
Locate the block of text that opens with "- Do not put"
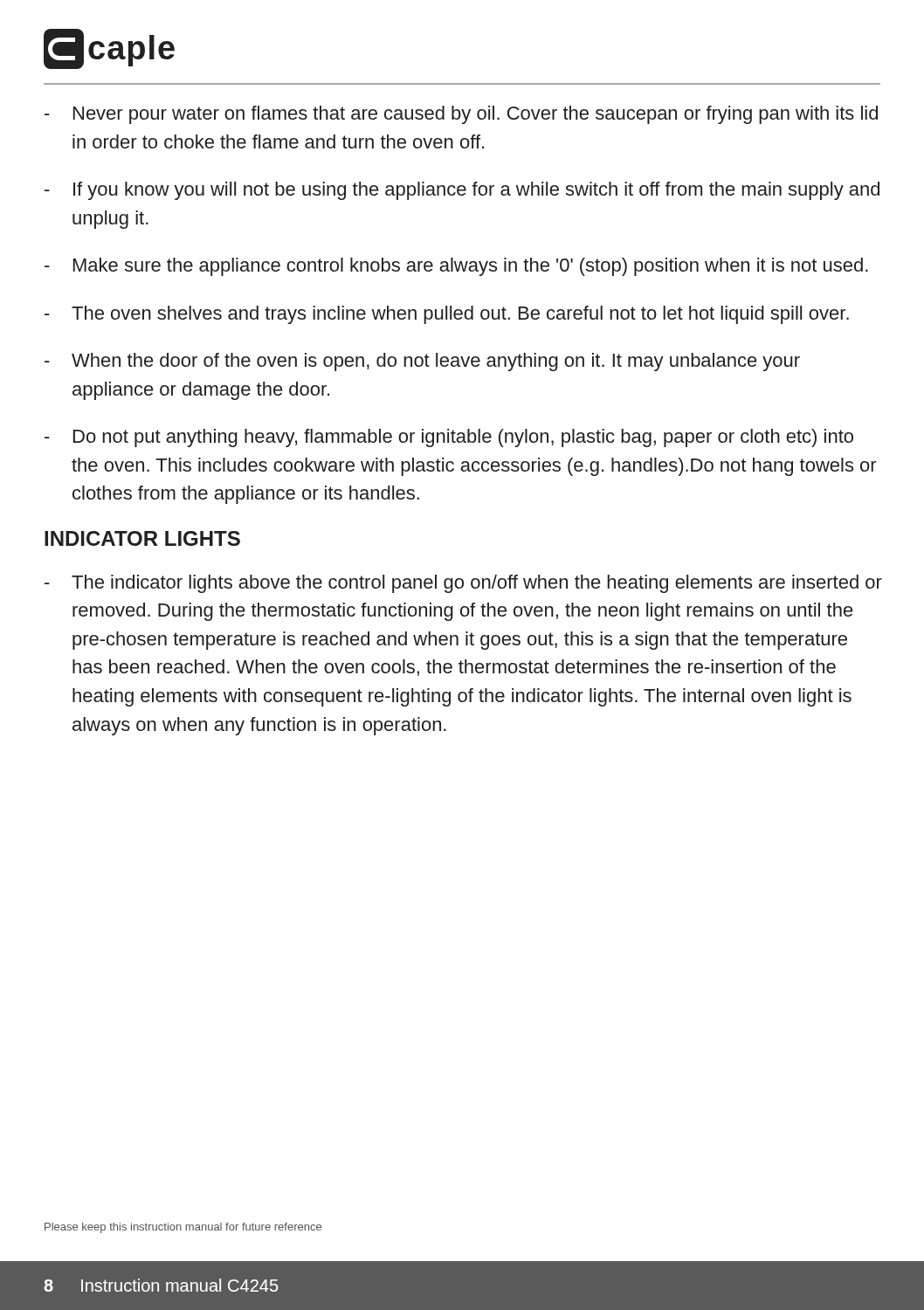coord(463,466)
